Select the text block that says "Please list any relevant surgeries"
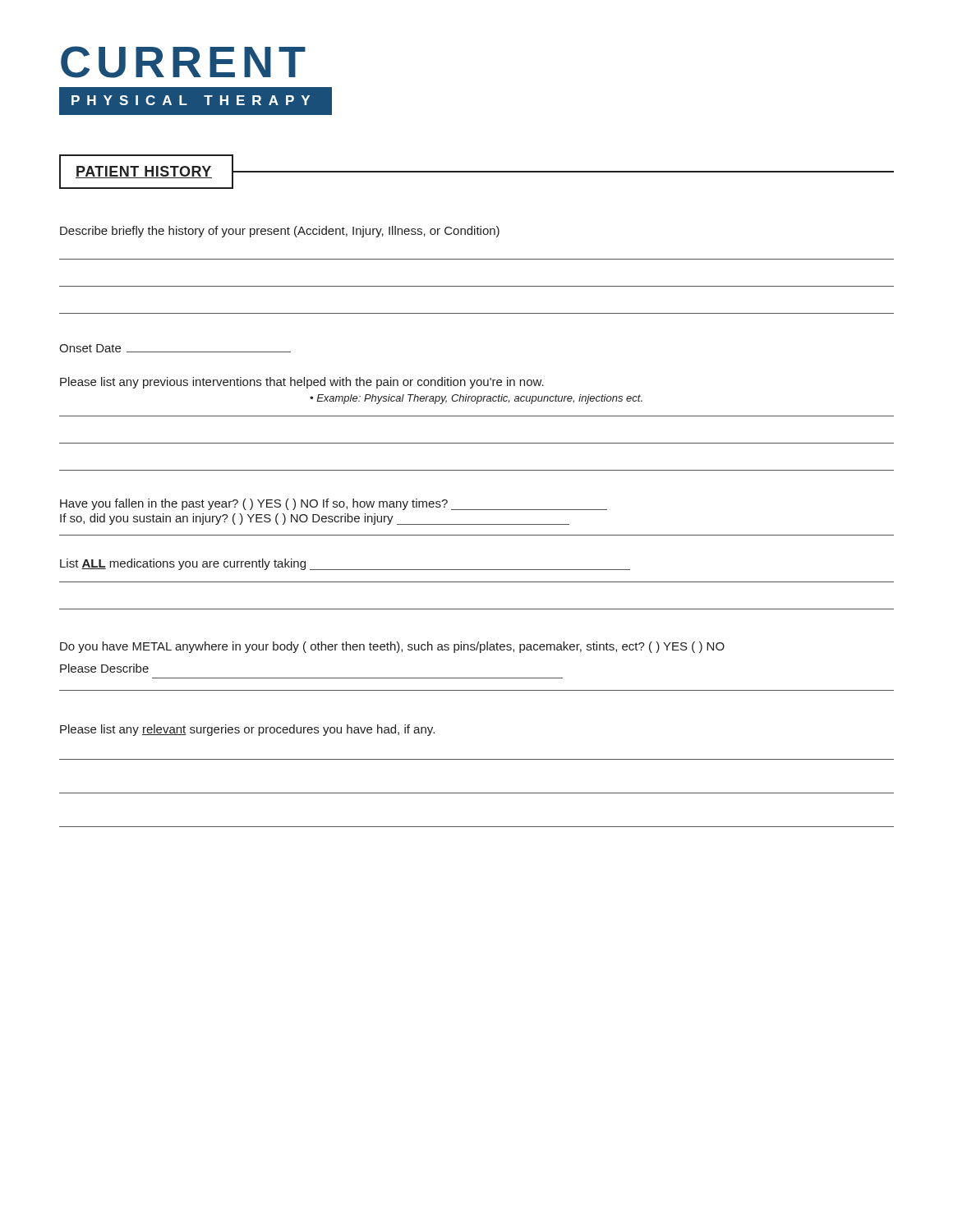The width and height of the screenshot is (953, 1232). (247, 729)
